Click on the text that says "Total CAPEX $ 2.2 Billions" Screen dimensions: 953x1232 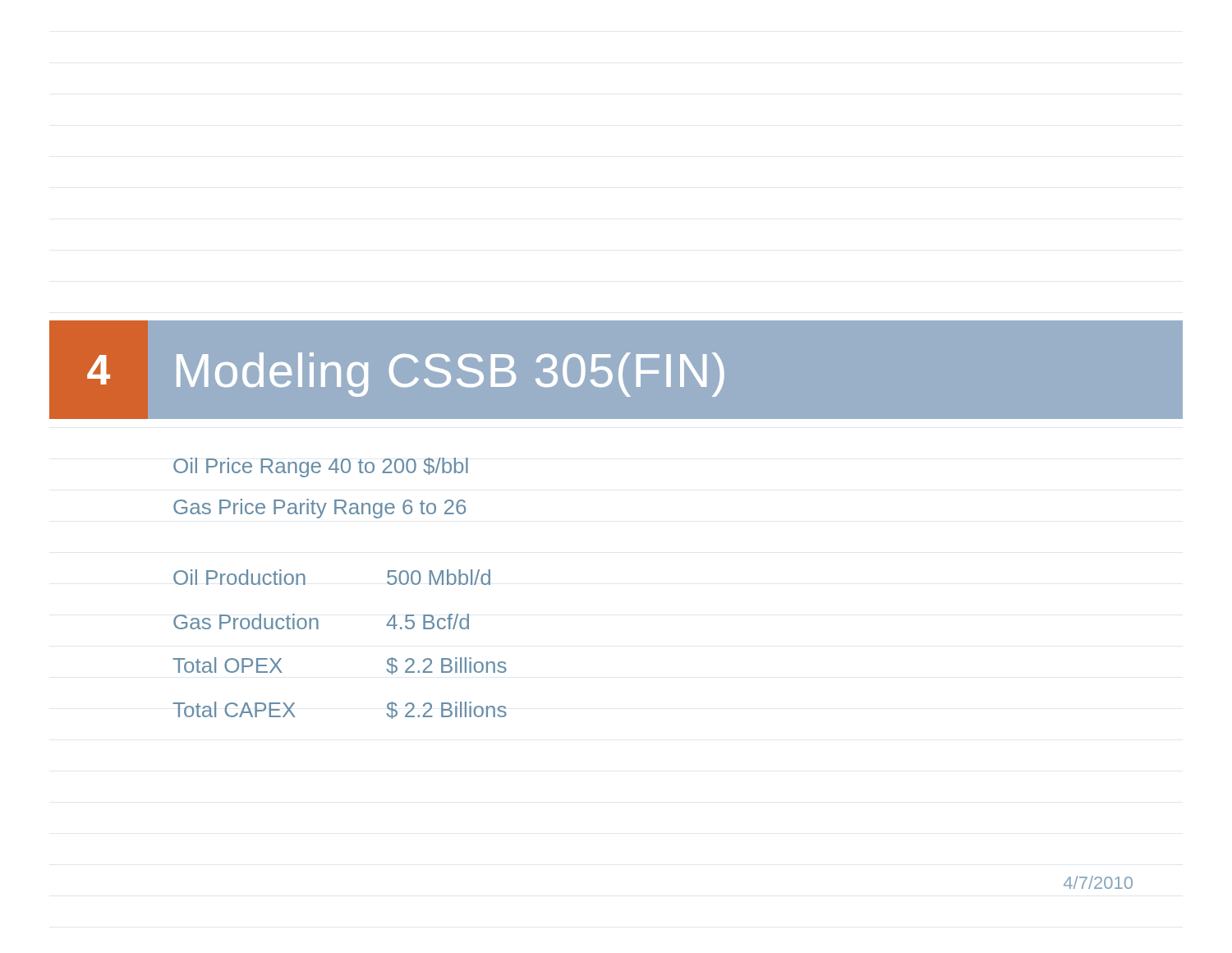(227, 712)
